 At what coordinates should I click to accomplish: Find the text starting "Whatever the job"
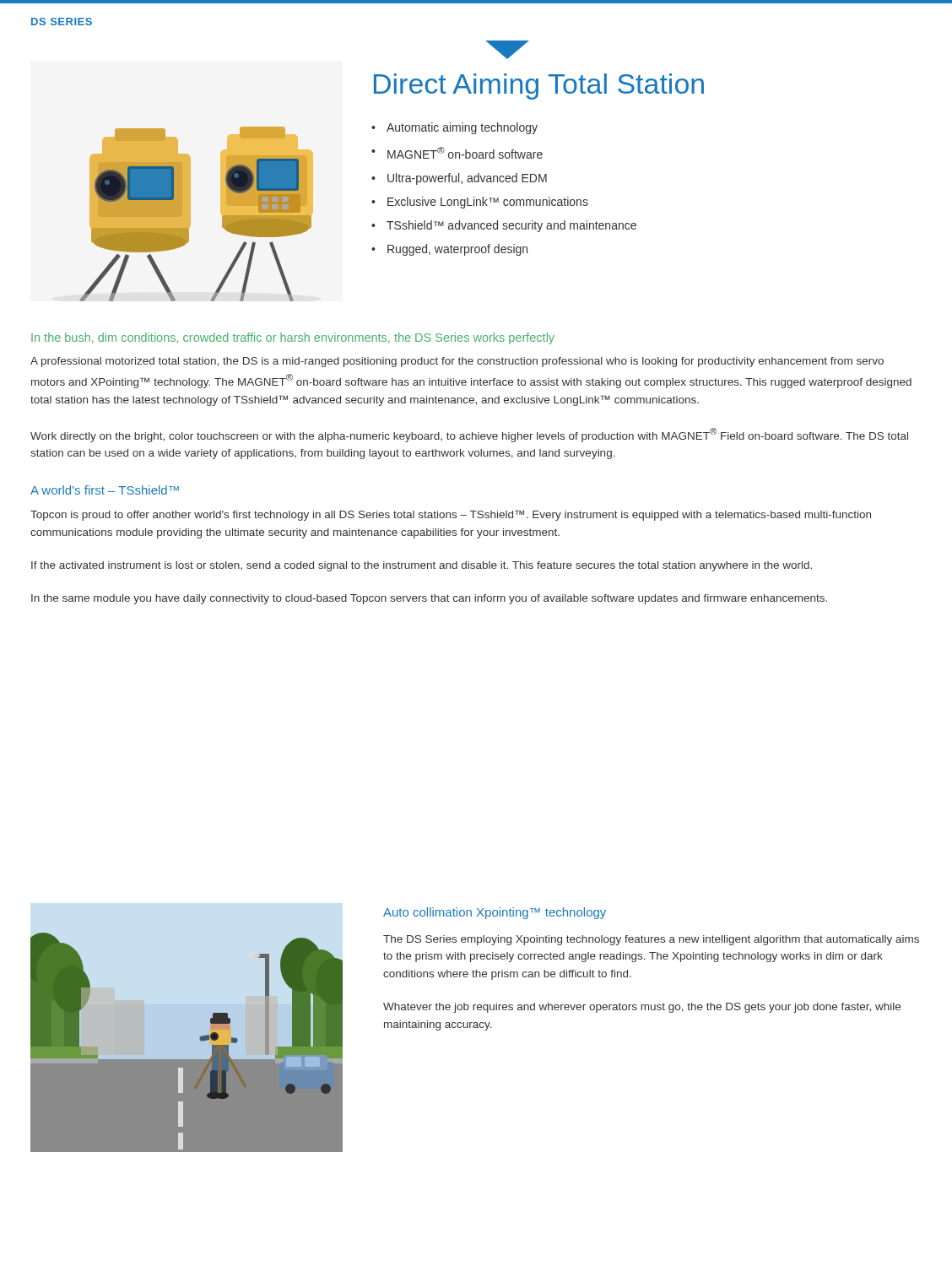coord(642,1016)
